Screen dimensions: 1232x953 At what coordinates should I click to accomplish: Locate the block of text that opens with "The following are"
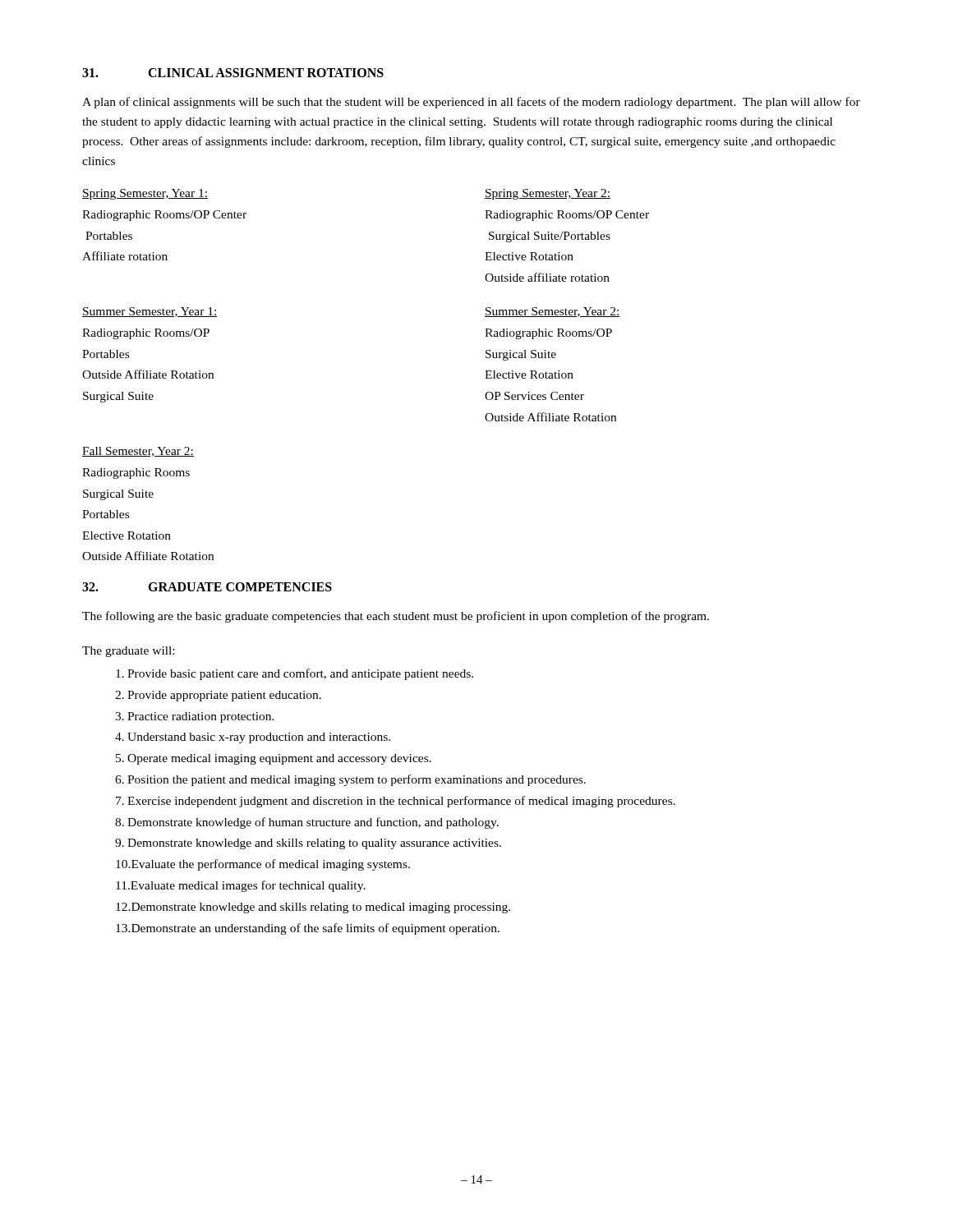click(x=396, y=616)
